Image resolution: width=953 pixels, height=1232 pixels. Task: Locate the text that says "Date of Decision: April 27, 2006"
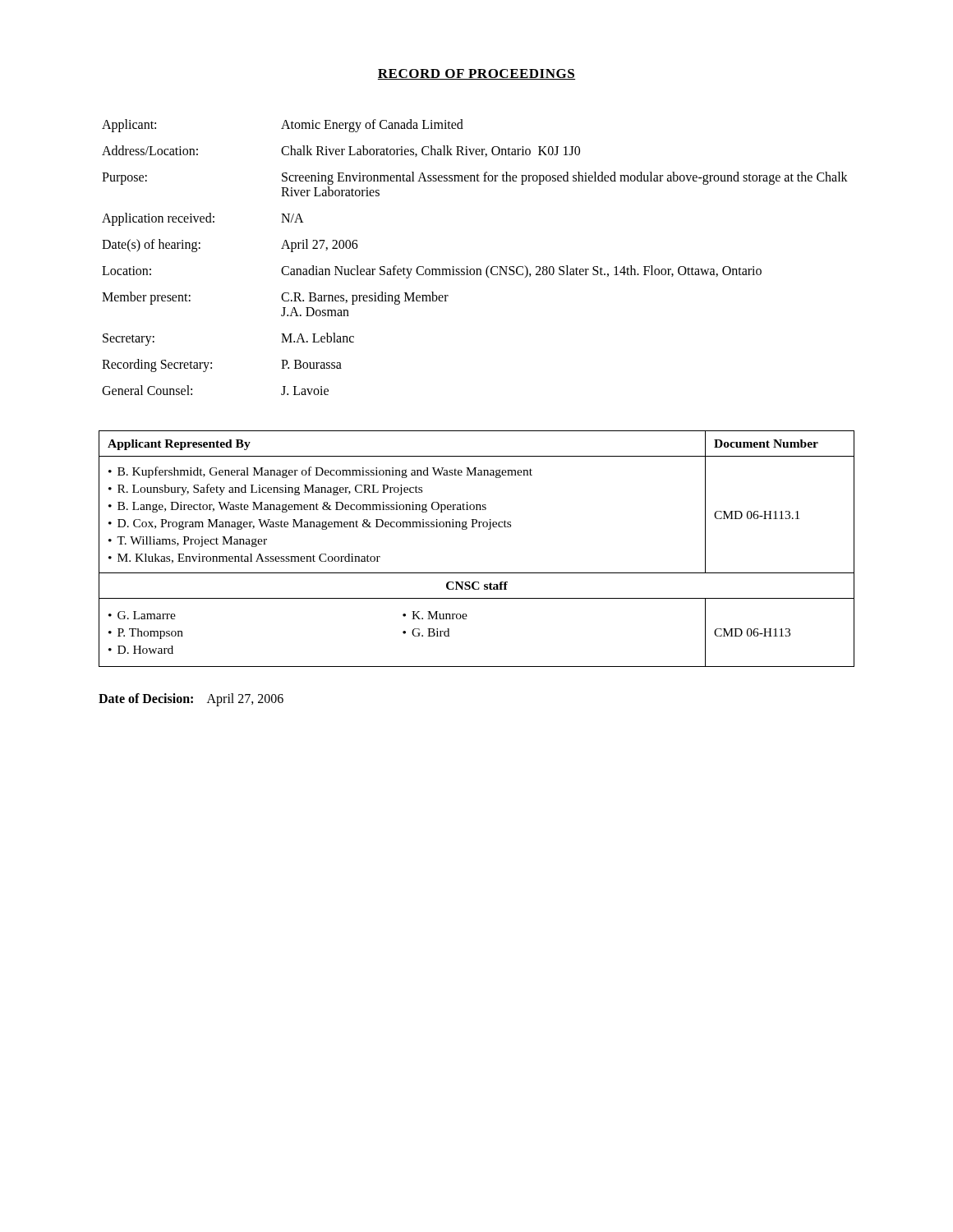pos(191,699)
